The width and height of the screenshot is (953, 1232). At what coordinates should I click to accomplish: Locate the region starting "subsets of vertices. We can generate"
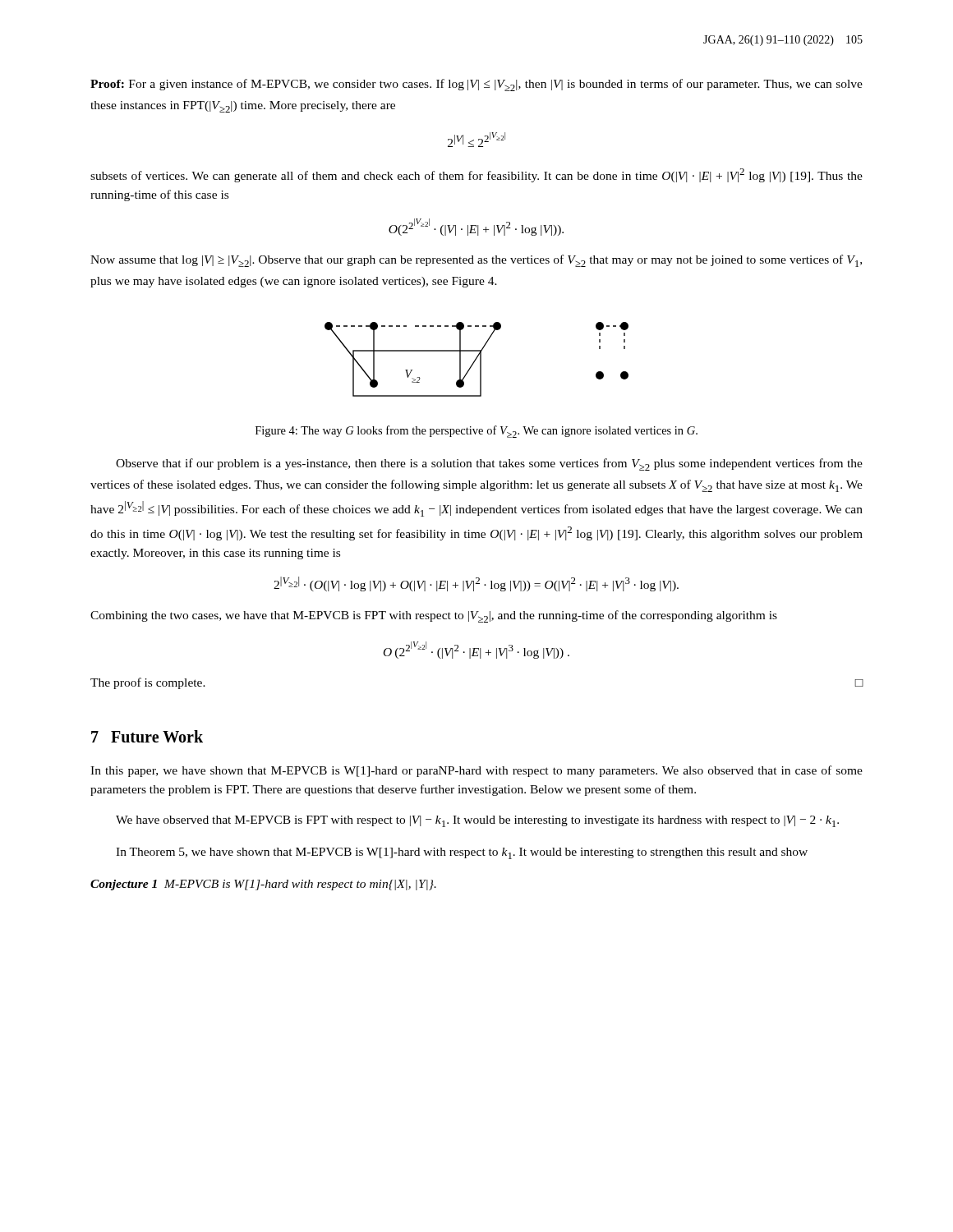[476, 183]
